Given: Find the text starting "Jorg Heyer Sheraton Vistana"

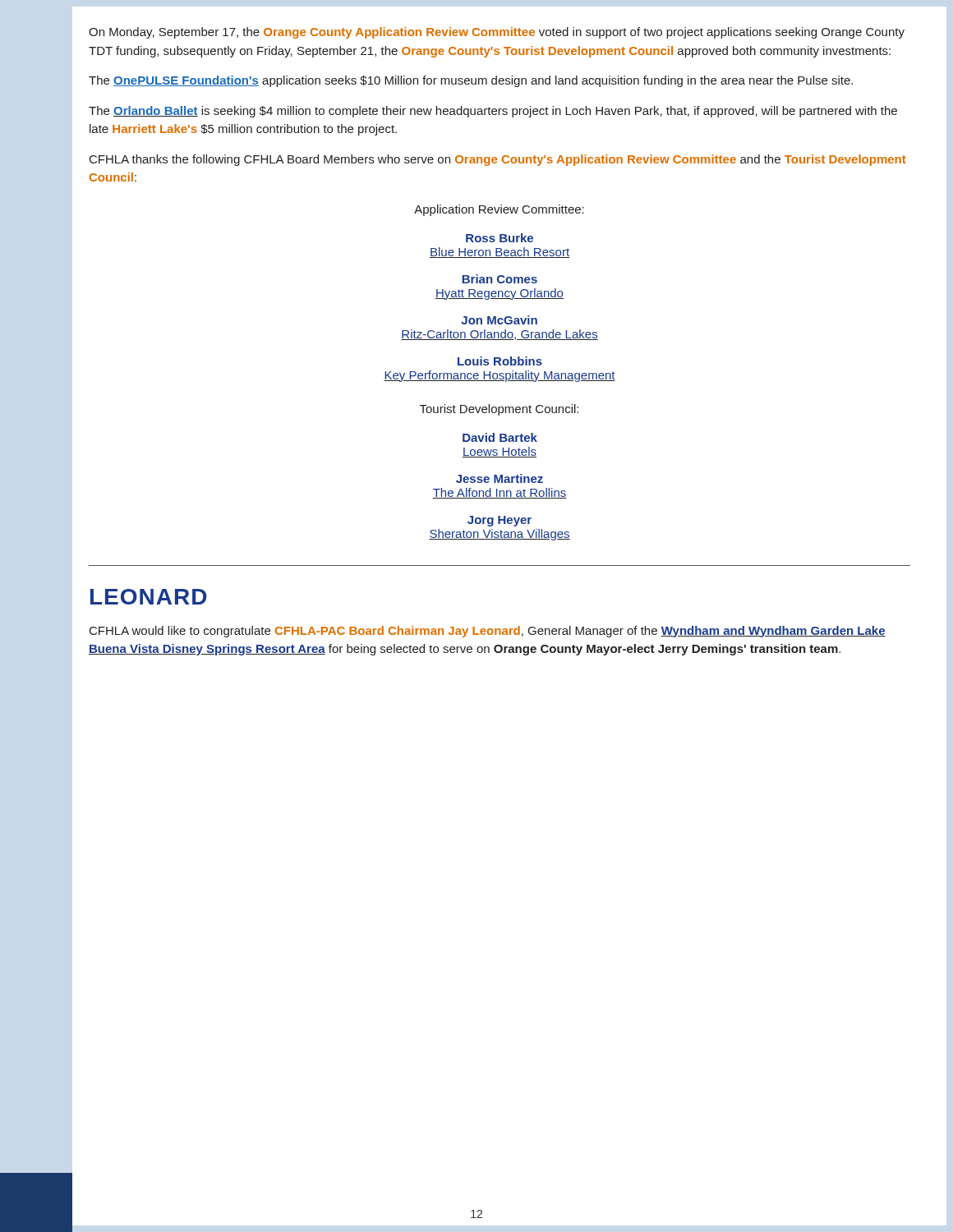Looking at the screenshot, I should [500, 526].
